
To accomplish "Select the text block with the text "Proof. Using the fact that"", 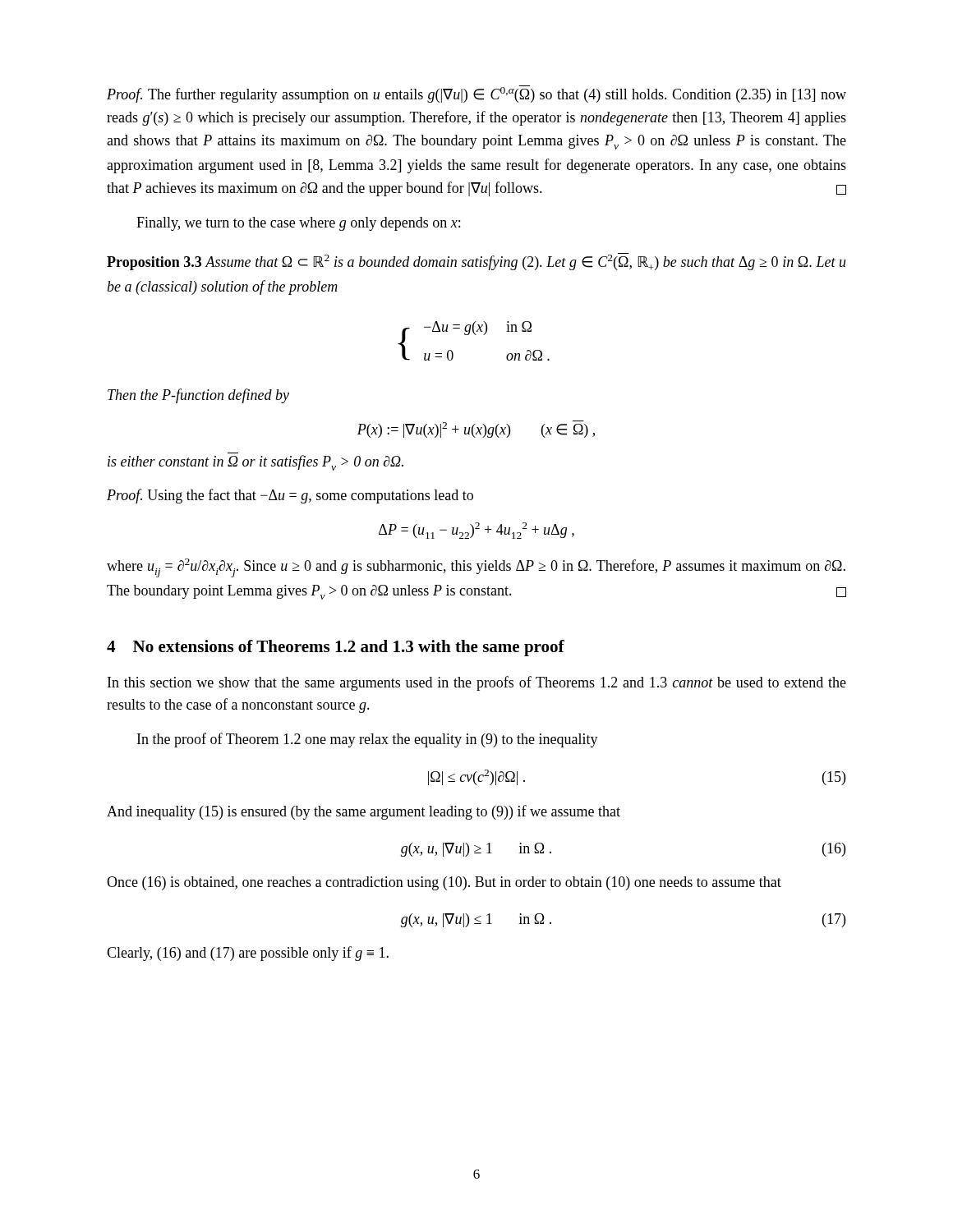I will [x=476, y=496].
